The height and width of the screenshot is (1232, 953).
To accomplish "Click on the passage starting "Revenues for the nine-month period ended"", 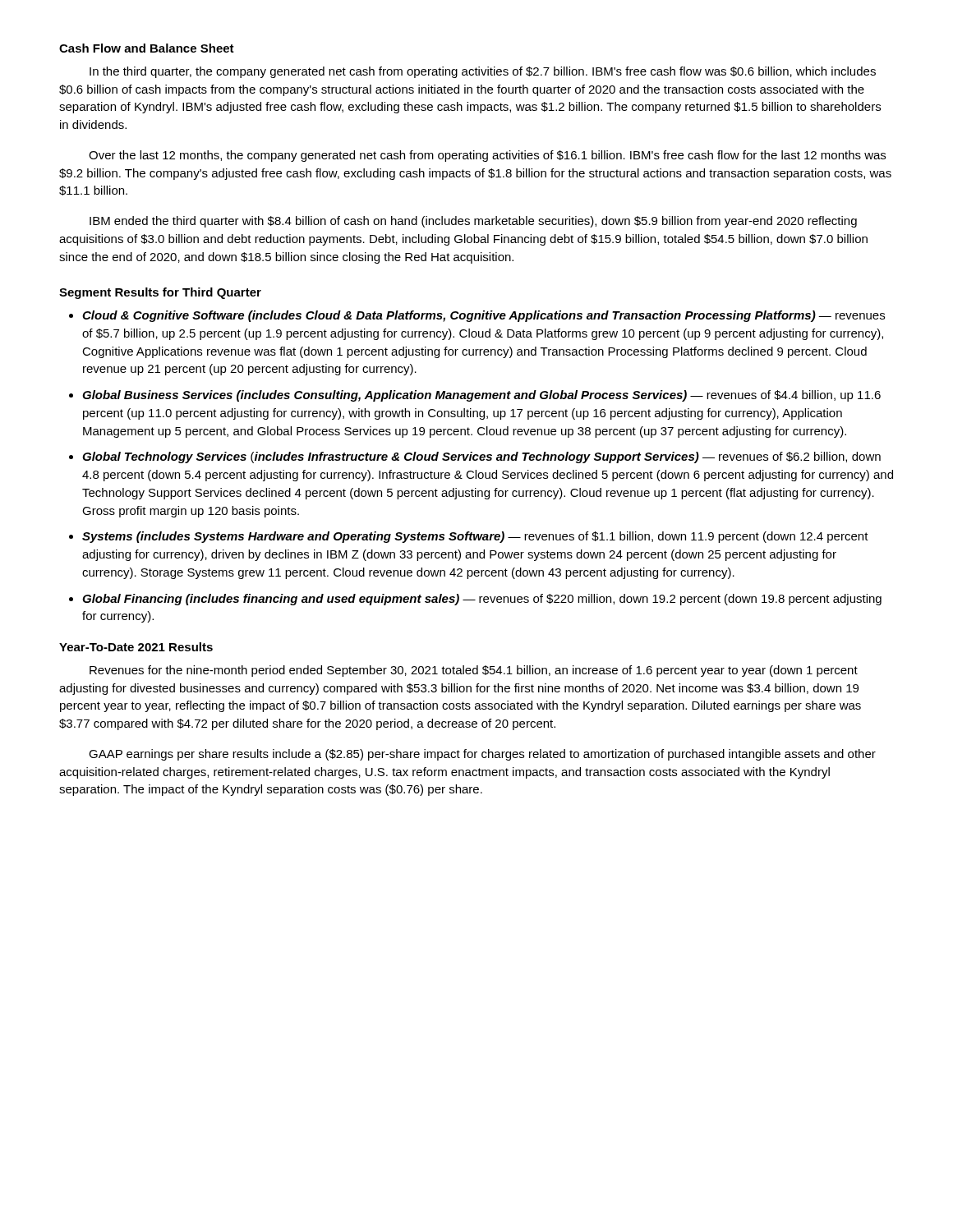I will pos(476,730).
